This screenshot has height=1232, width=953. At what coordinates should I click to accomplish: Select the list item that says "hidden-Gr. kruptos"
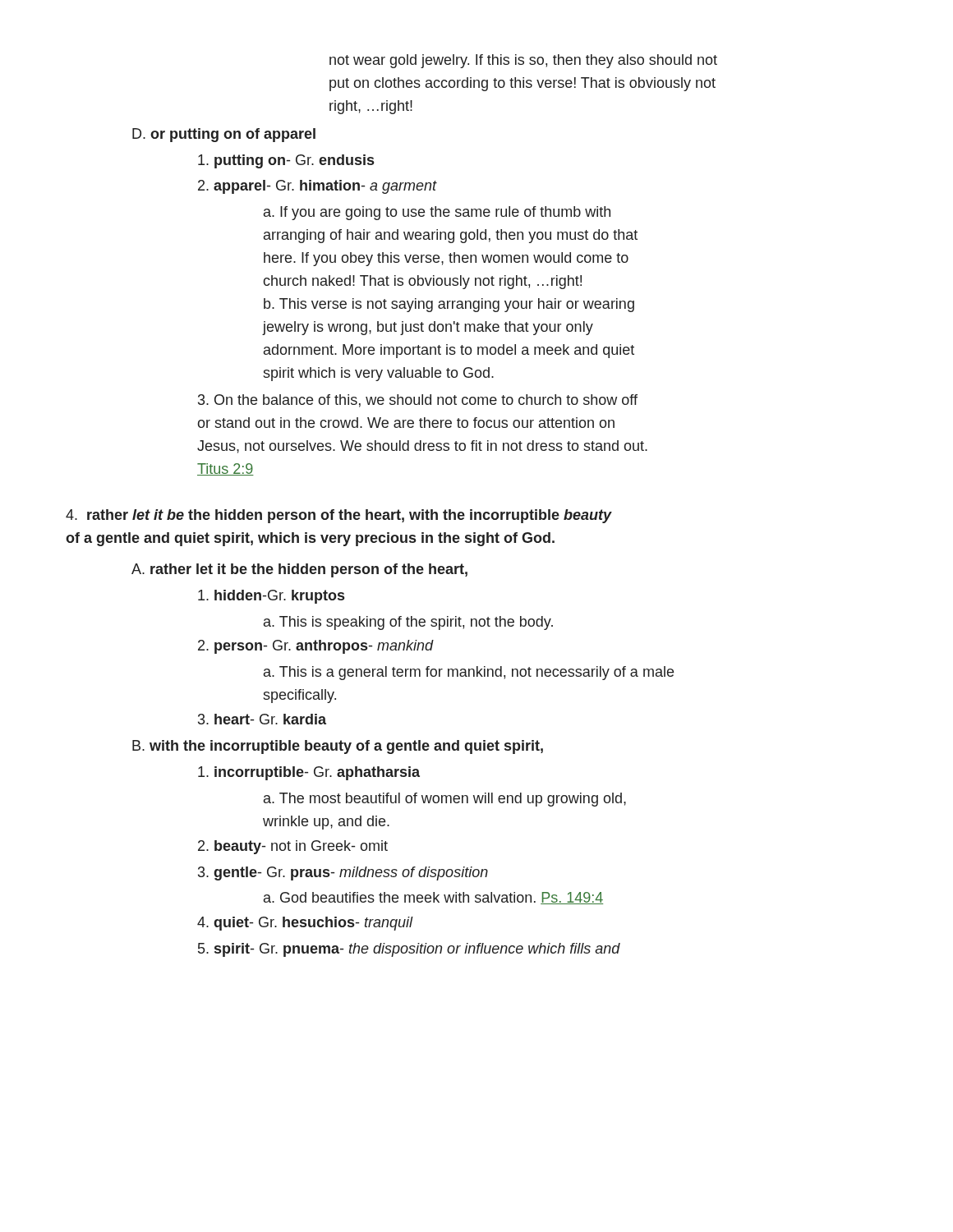pos(271,595)
